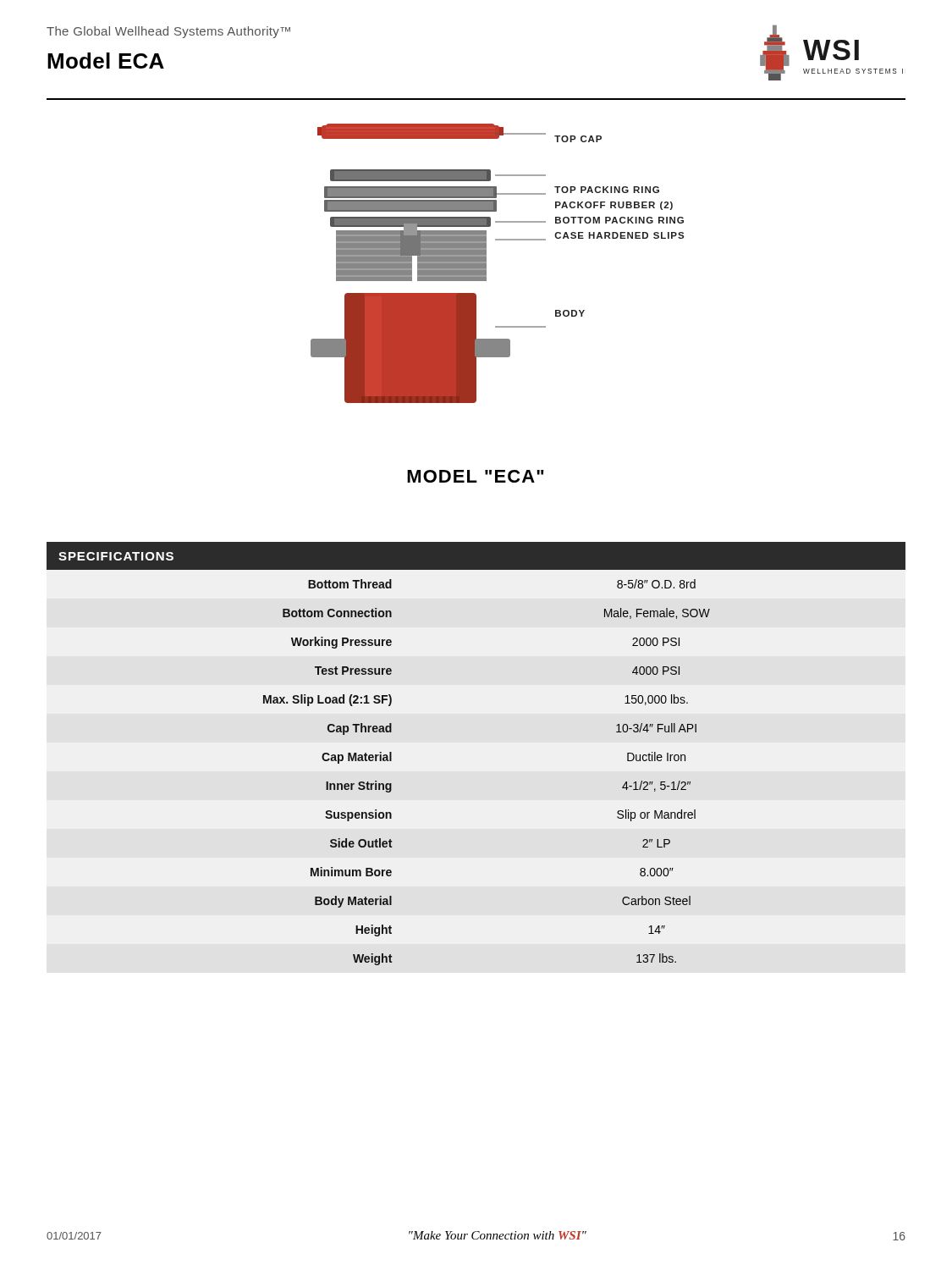Click on the table containing "4-1/2″, 5-1/2″"
952x1270 pixels.
coord(476,757)
